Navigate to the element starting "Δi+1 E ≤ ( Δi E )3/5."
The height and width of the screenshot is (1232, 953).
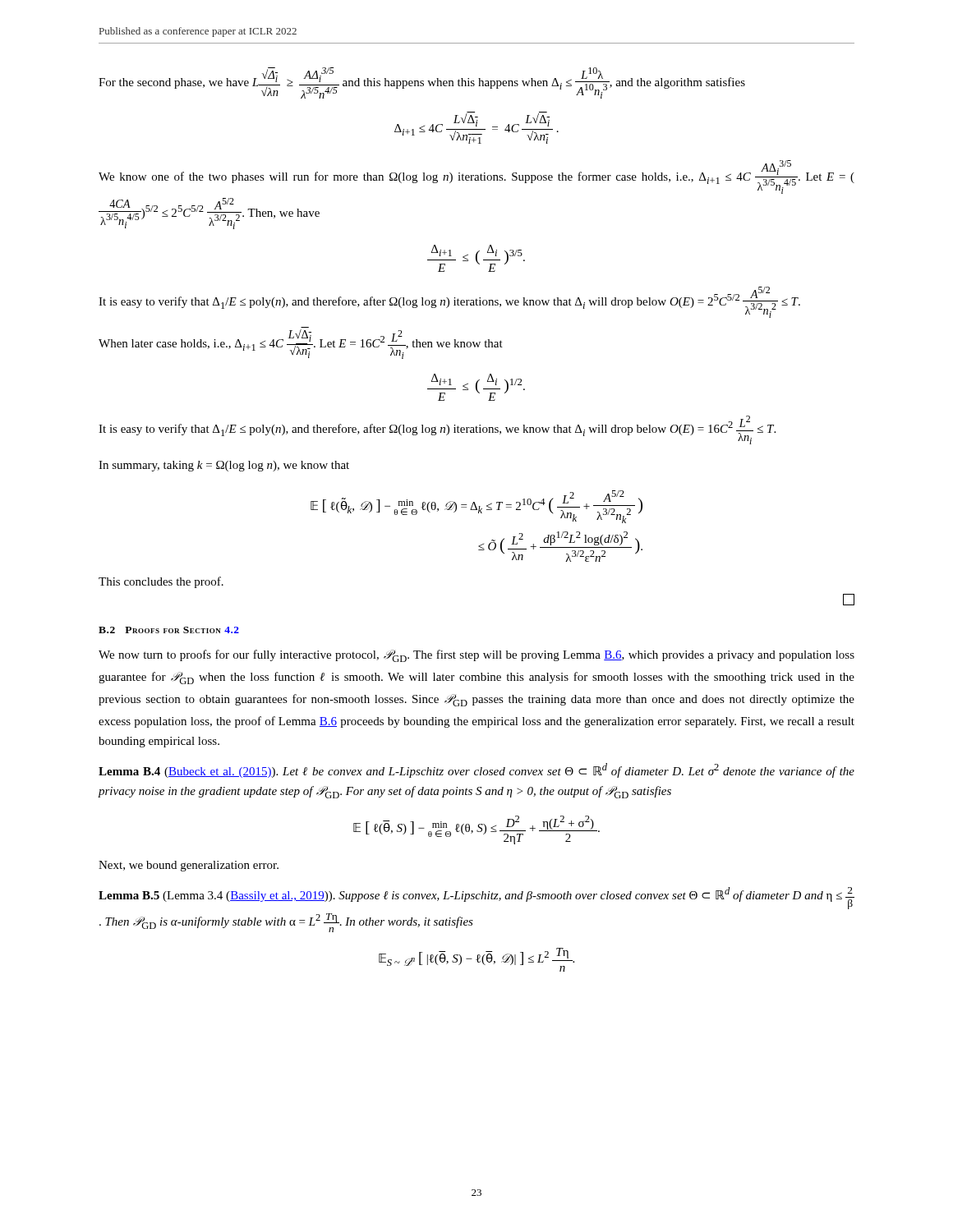coord(476,258)
